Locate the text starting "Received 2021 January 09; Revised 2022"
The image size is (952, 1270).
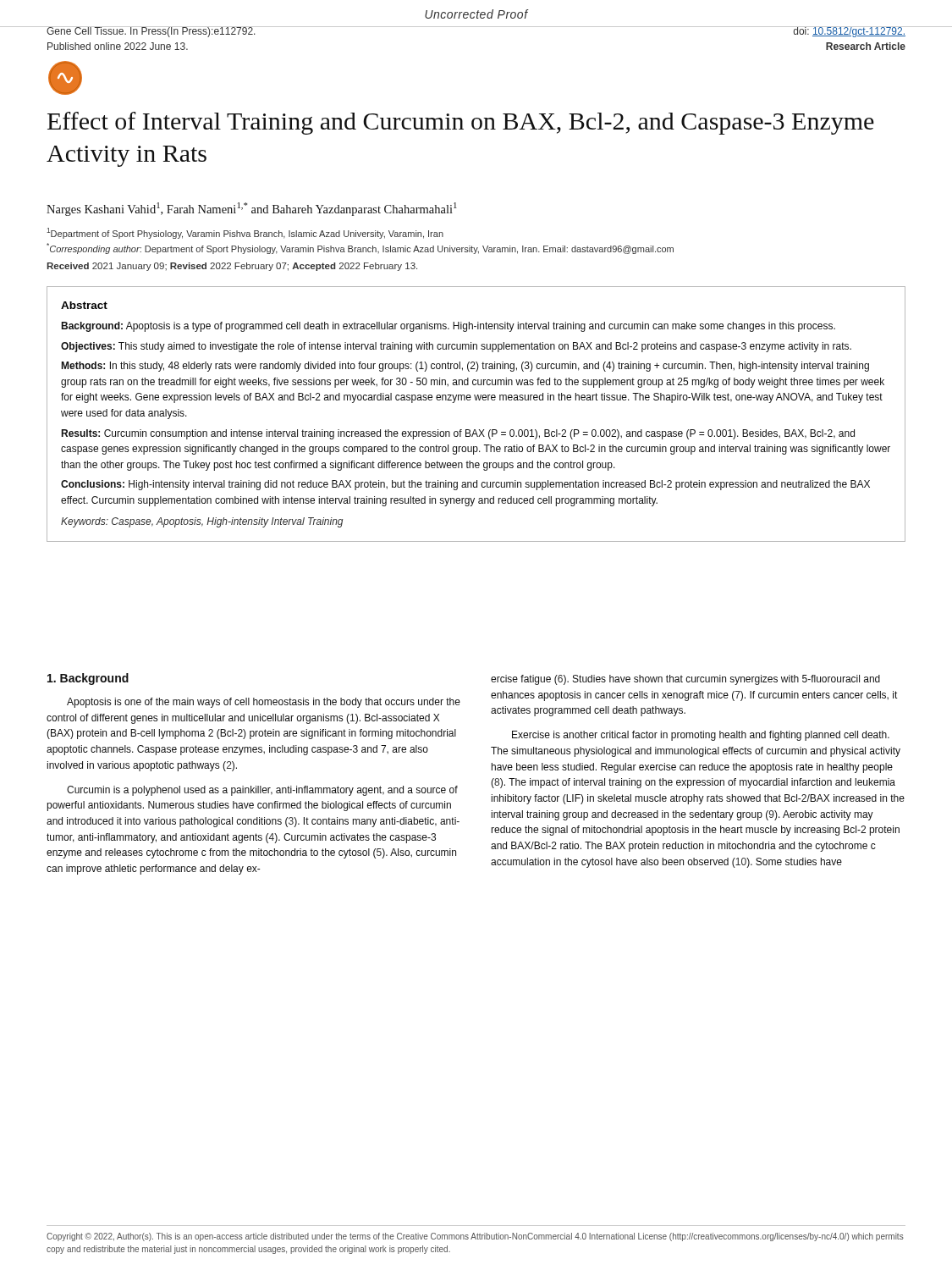point(232,266)
